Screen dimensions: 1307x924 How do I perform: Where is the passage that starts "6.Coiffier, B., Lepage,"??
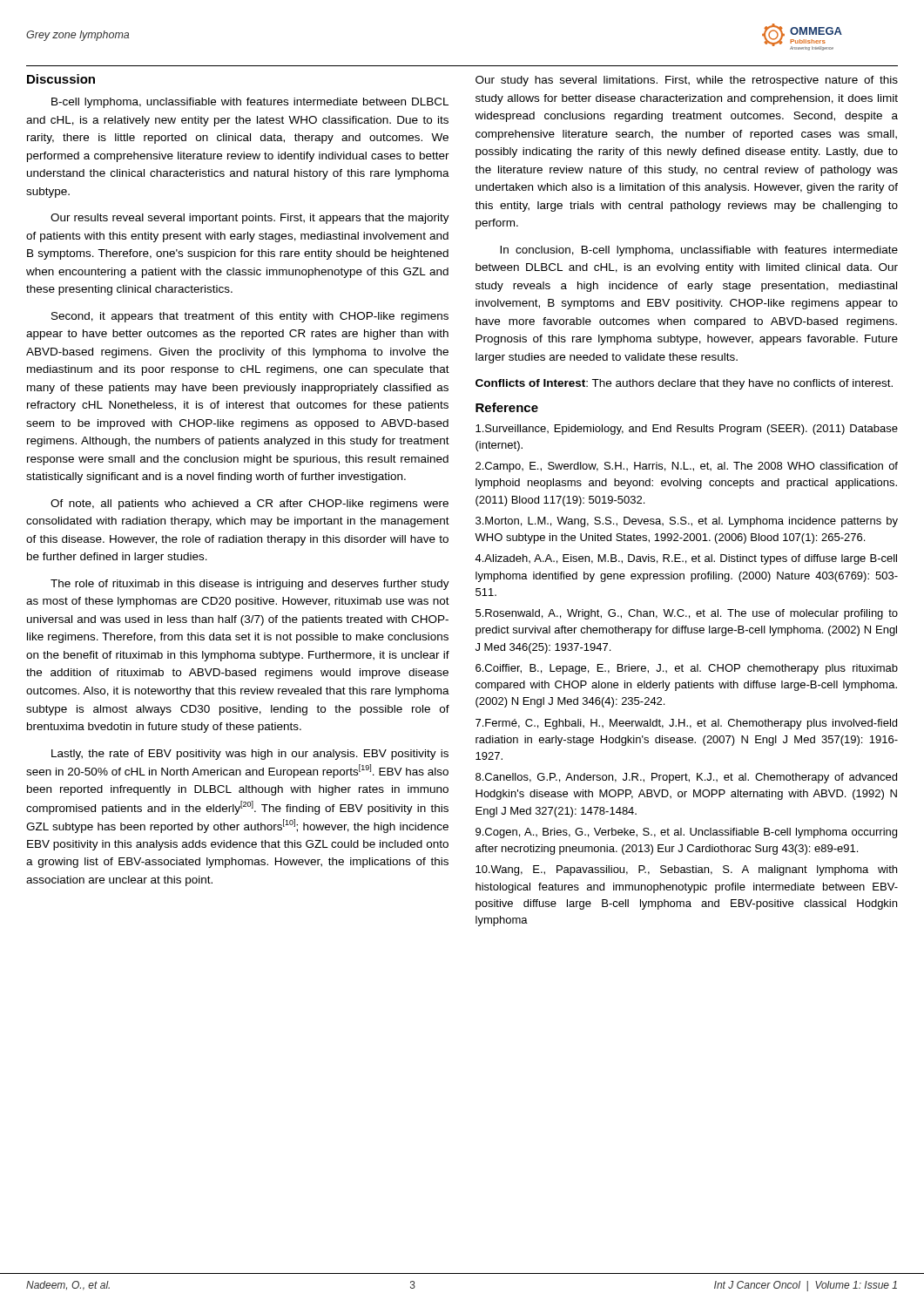[x=686, y=684]
